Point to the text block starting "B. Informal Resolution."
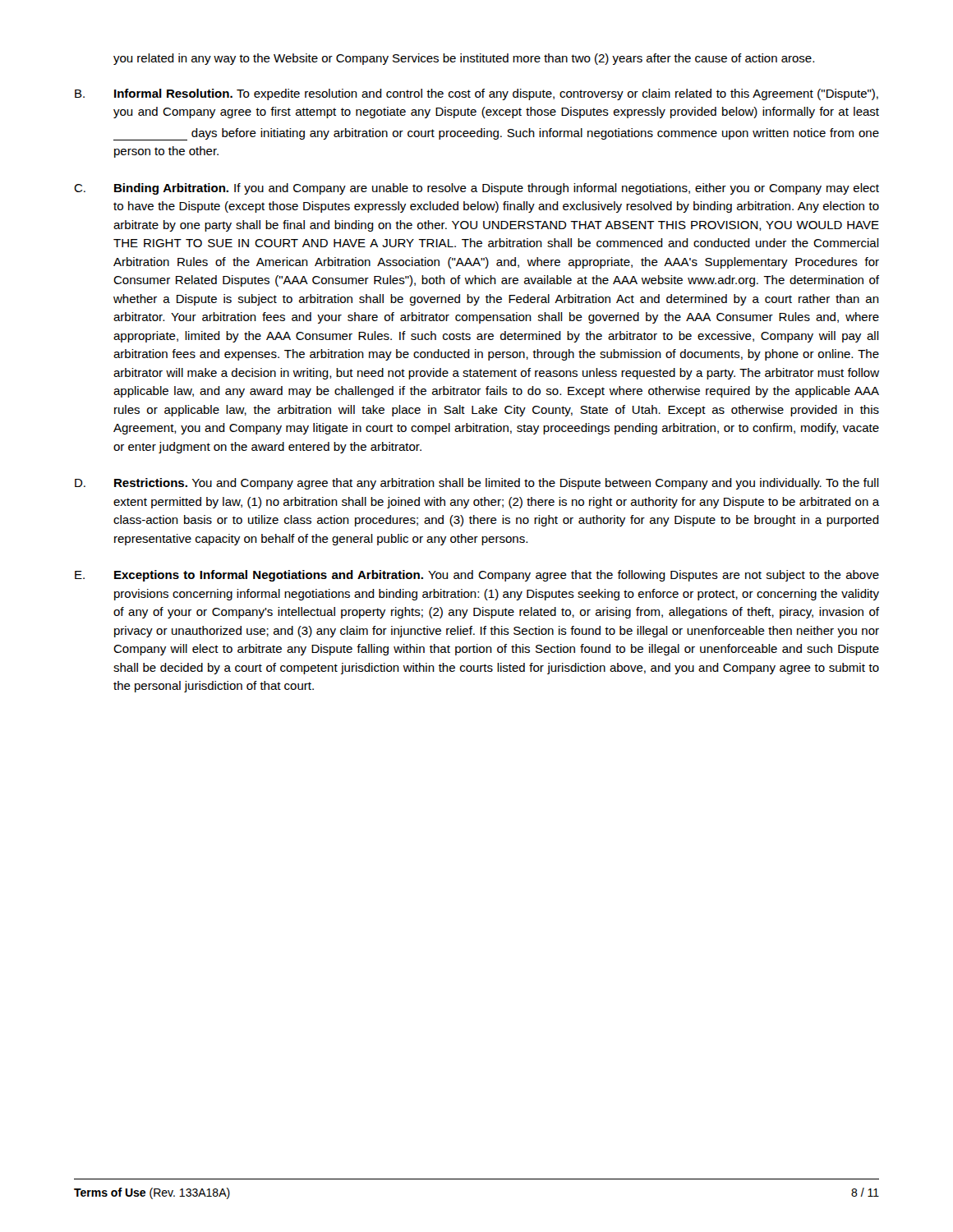The width and height of the screenshot is (953, 1232). 476,122
